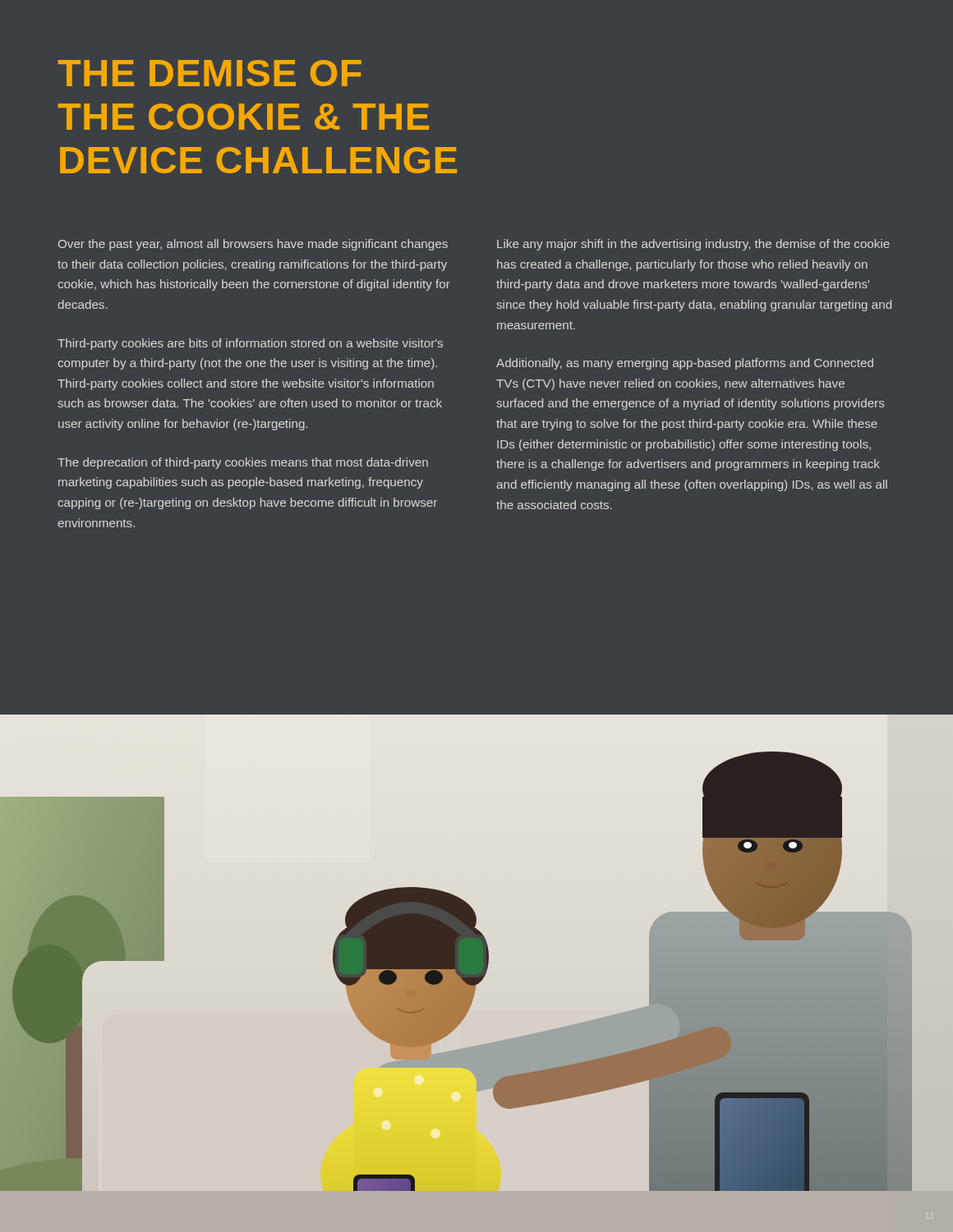
Task: Find the text block starting "Additionally, as many emerging app-based"
Action: pos(692,434)
